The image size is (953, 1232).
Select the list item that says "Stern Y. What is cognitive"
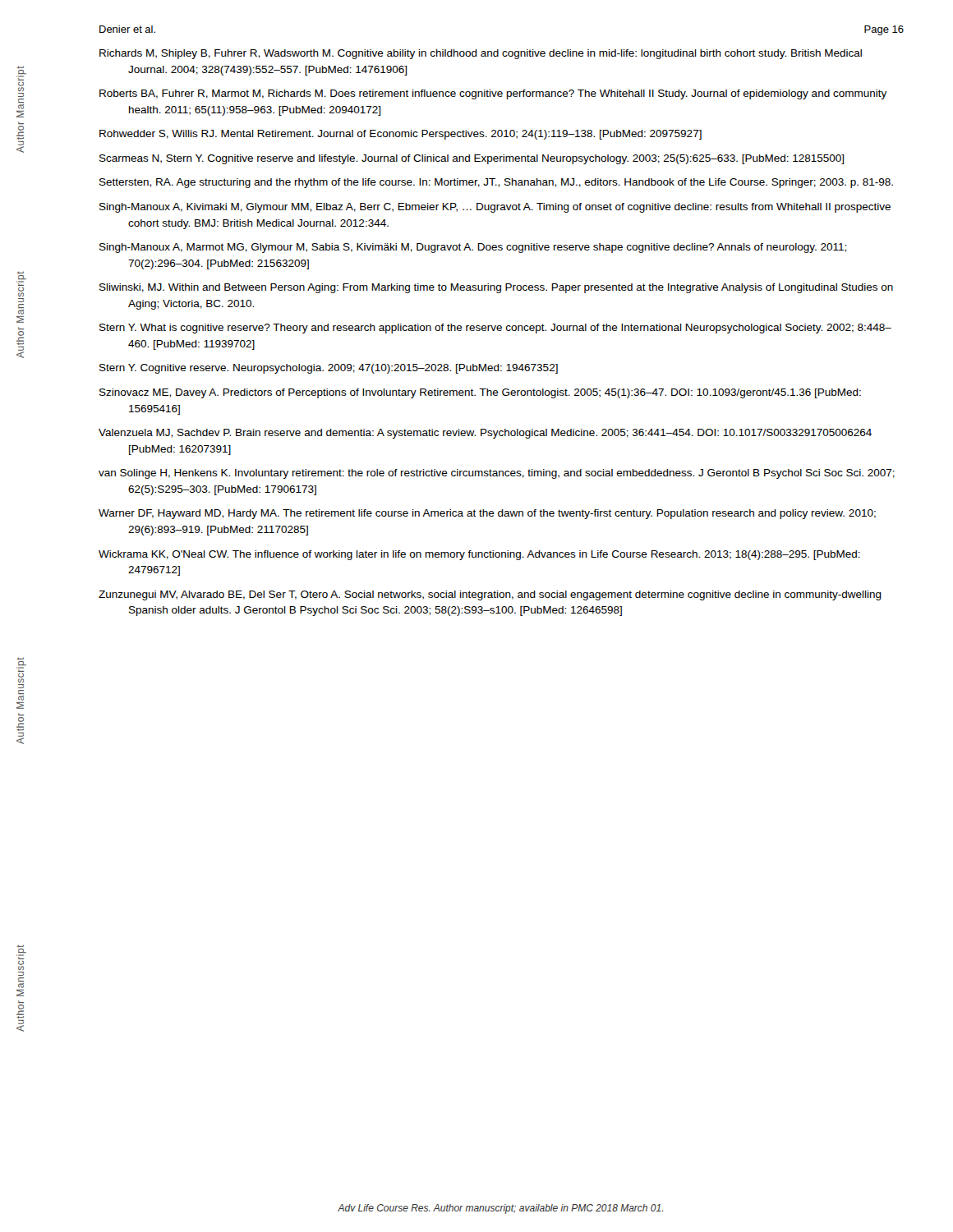tap(495, 336)
